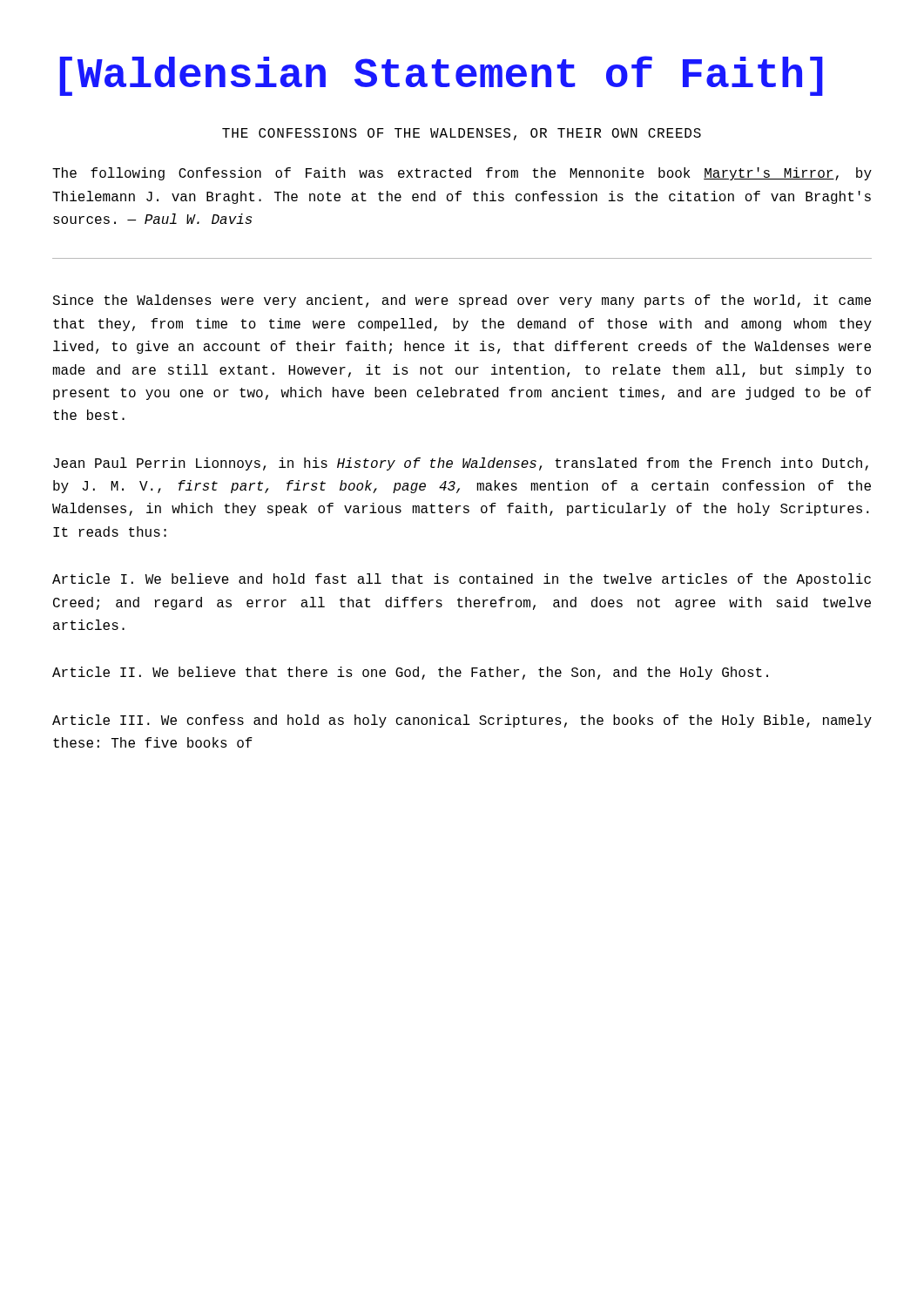Select the text starting "[Waldensian Statement of Faith]"

click(x=462, y=76)
